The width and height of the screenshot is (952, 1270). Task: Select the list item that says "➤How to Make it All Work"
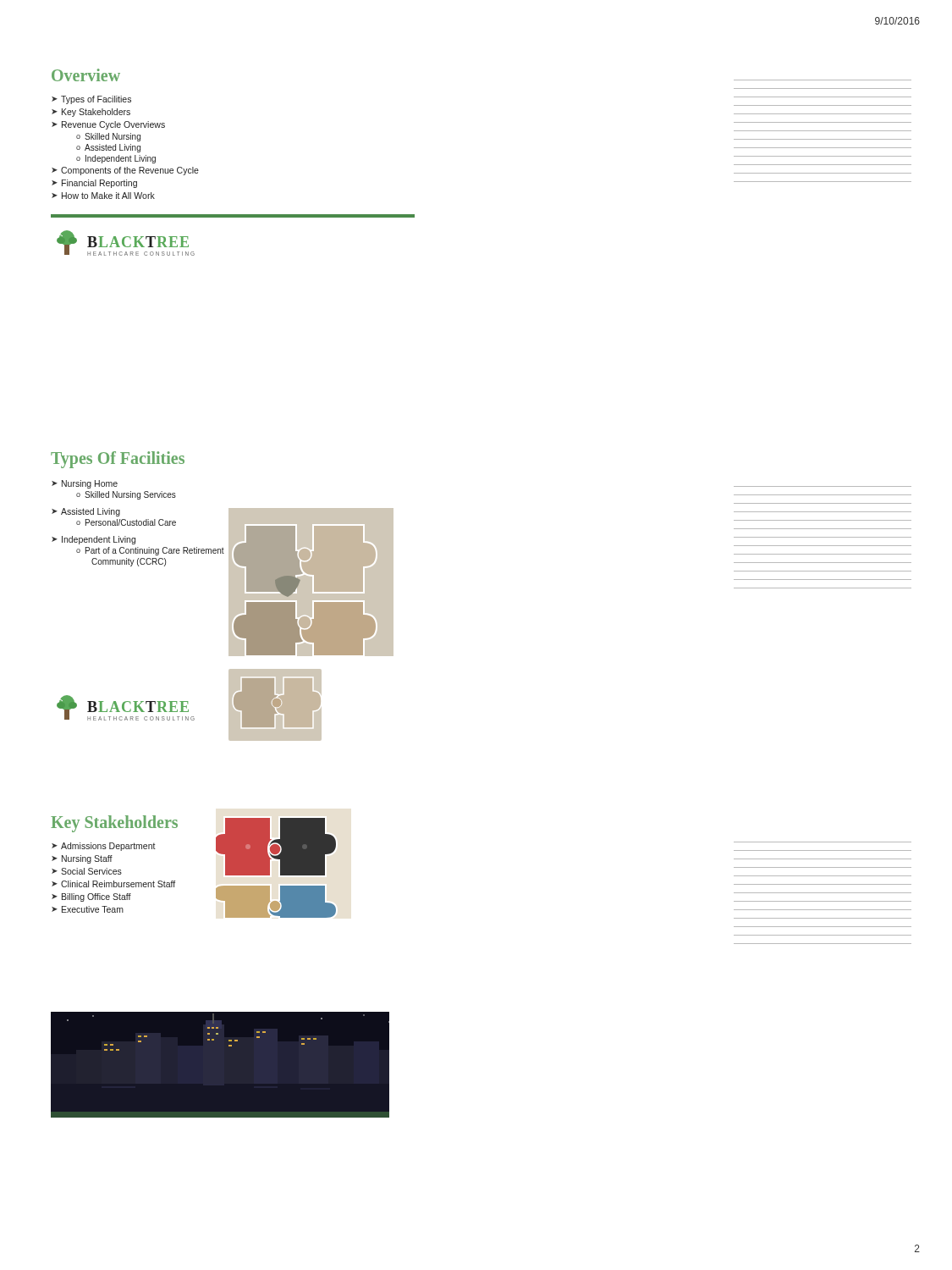point(103,196)
